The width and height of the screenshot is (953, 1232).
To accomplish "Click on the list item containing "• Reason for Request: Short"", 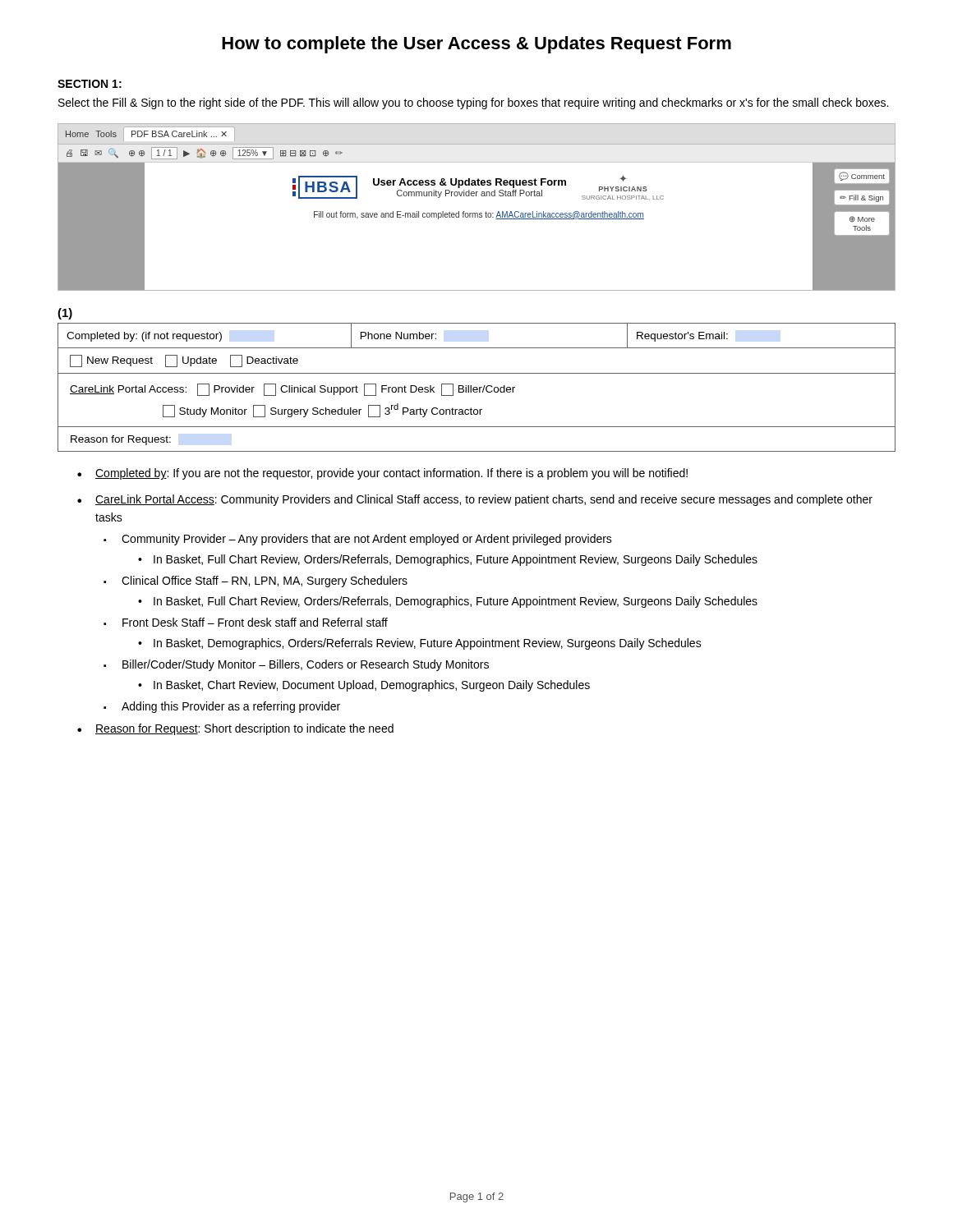I will (236, 729).
